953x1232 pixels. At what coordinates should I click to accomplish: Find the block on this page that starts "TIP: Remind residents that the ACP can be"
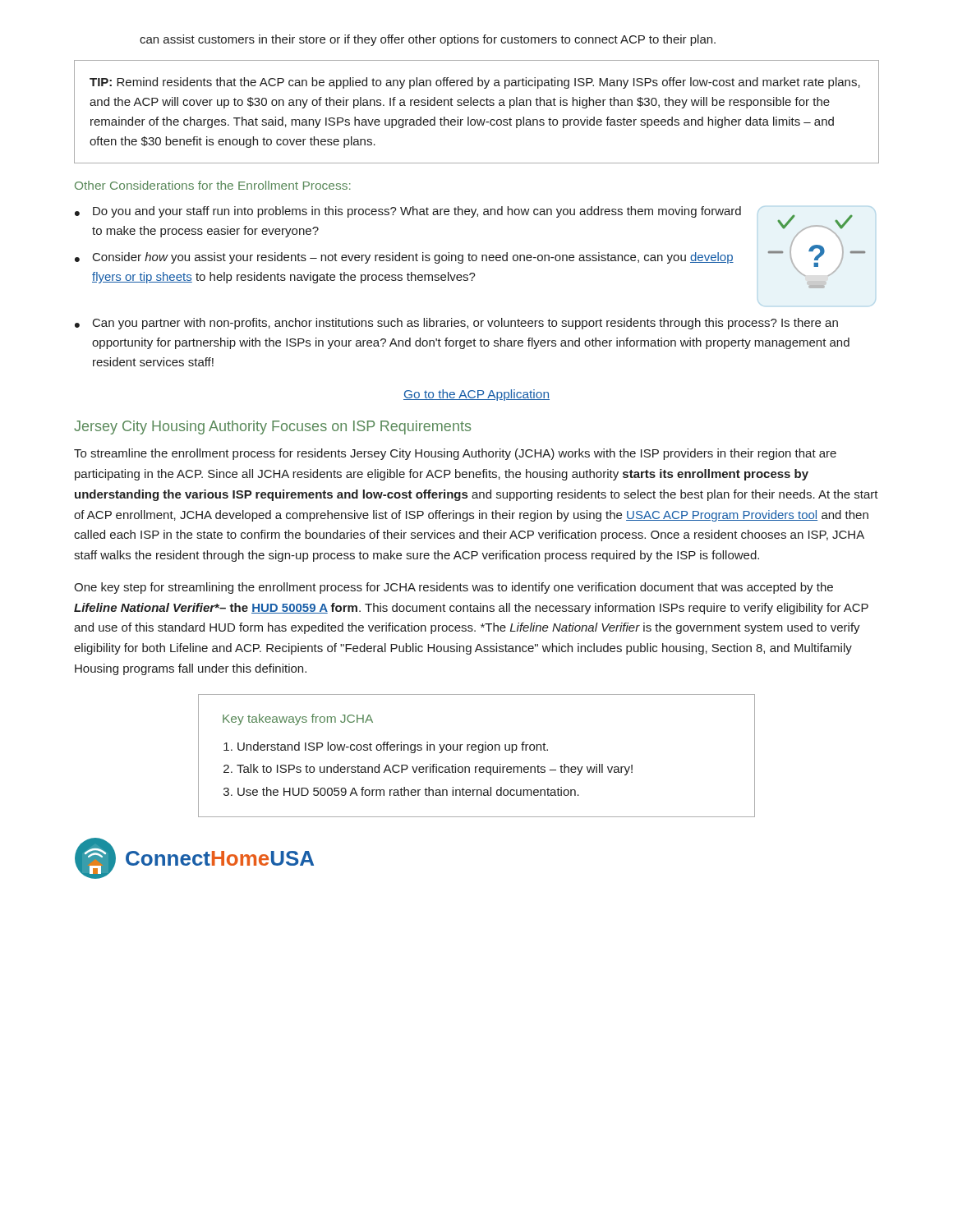pos(475,111)
